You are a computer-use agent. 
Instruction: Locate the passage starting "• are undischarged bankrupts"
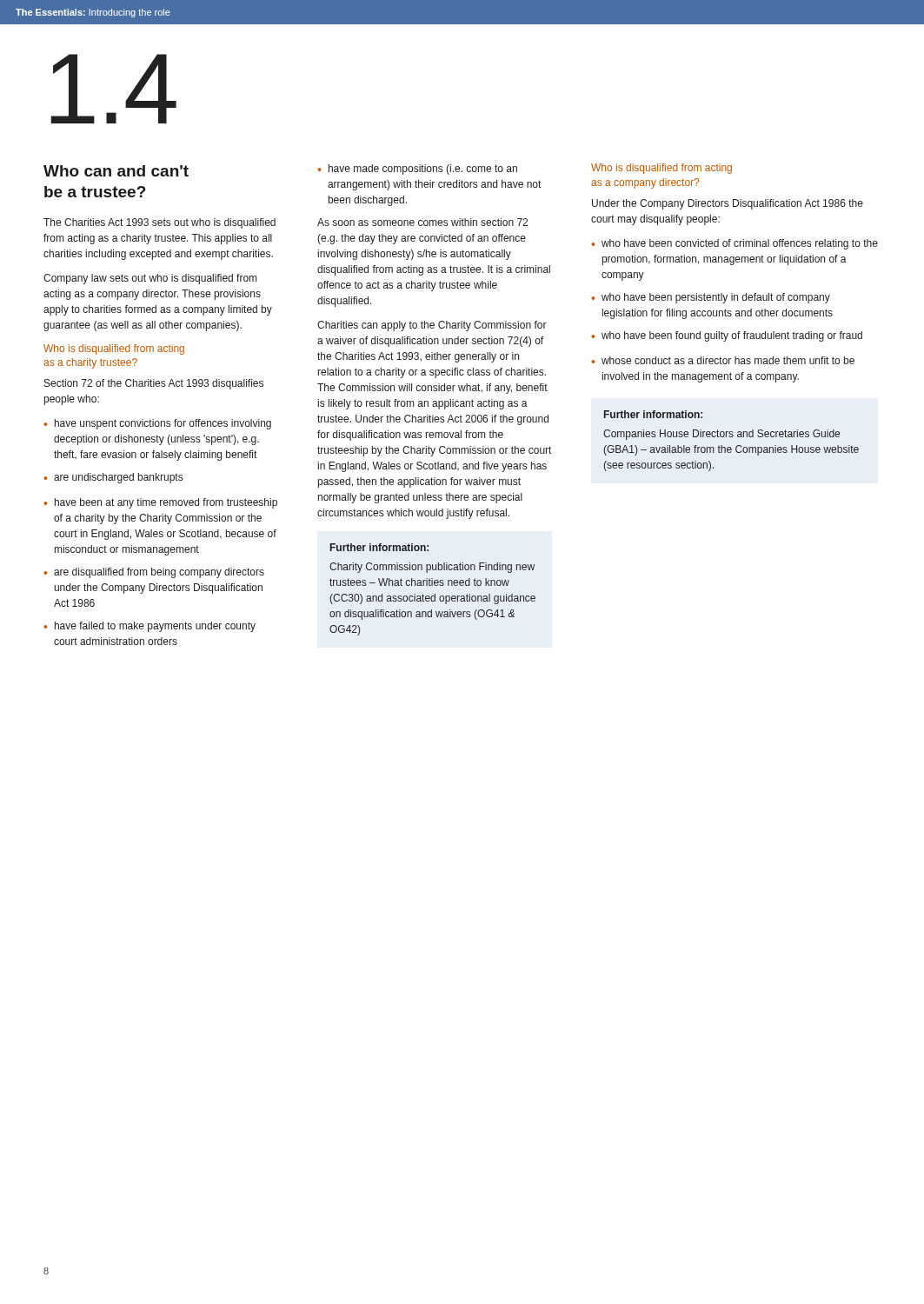click(113, 479)
